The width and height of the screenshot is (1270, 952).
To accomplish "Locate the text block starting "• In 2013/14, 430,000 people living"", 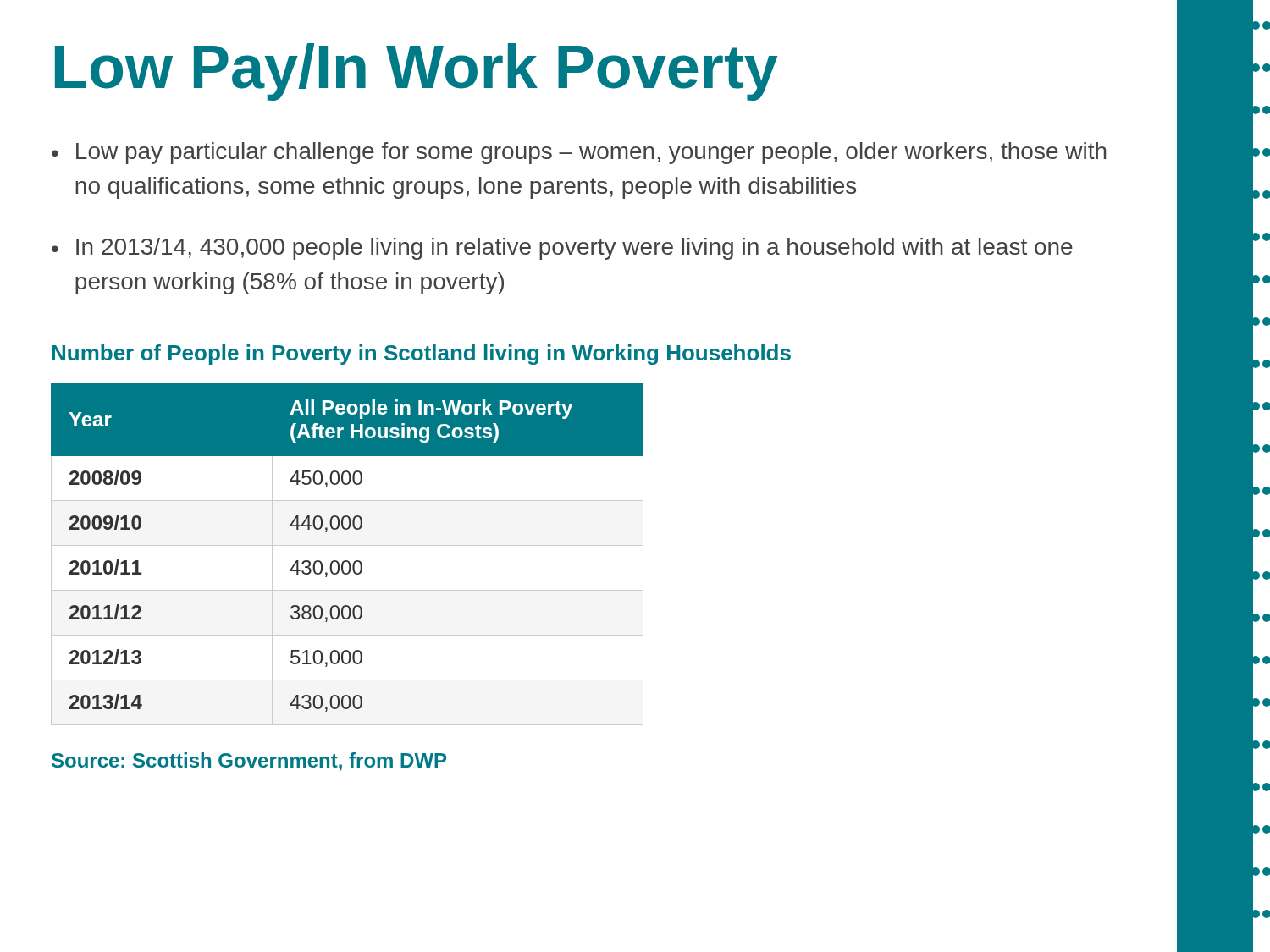I will click(584, 265).
